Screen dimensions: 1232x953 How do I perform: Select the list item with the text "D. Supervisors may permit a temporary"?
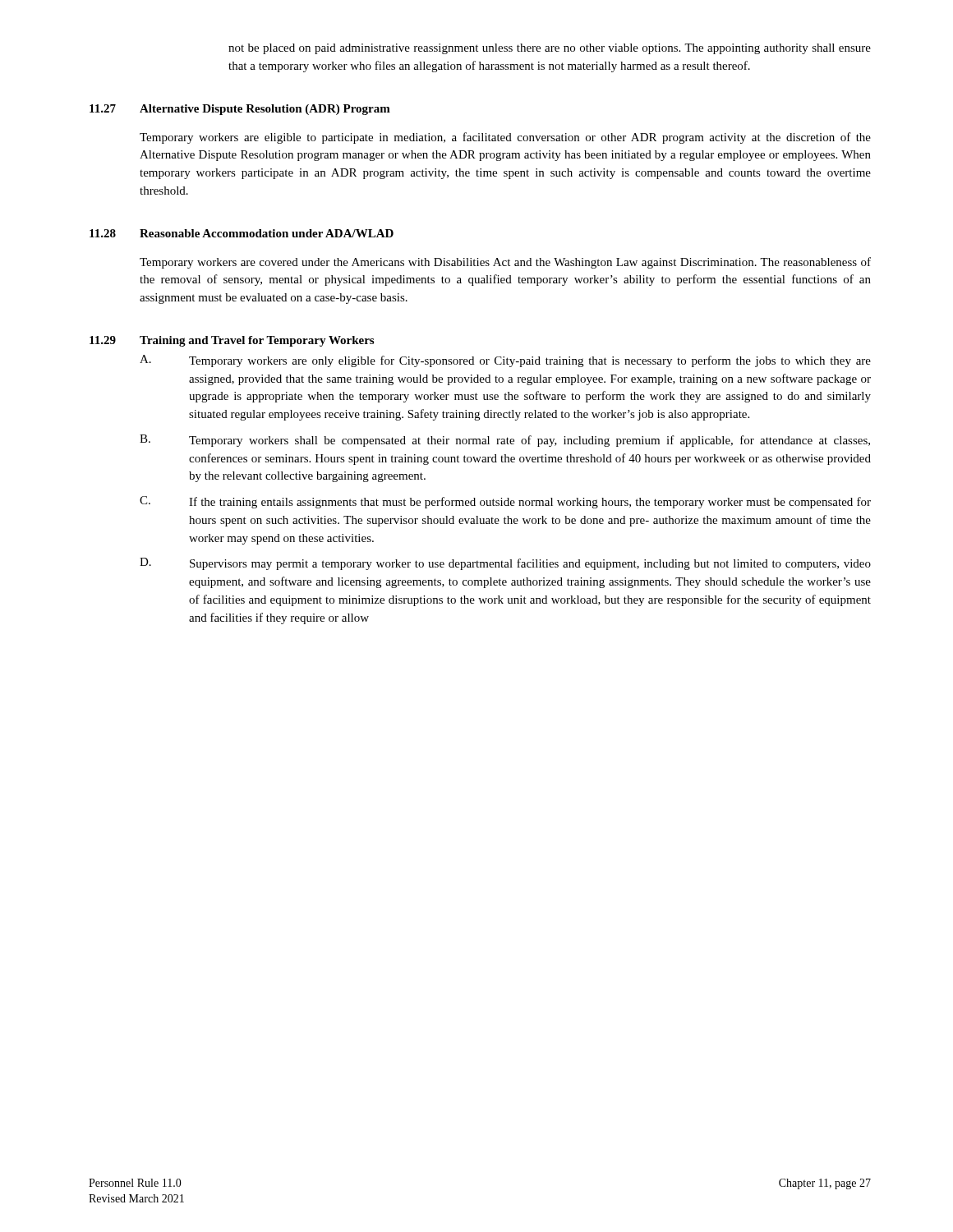click(505, 591)
